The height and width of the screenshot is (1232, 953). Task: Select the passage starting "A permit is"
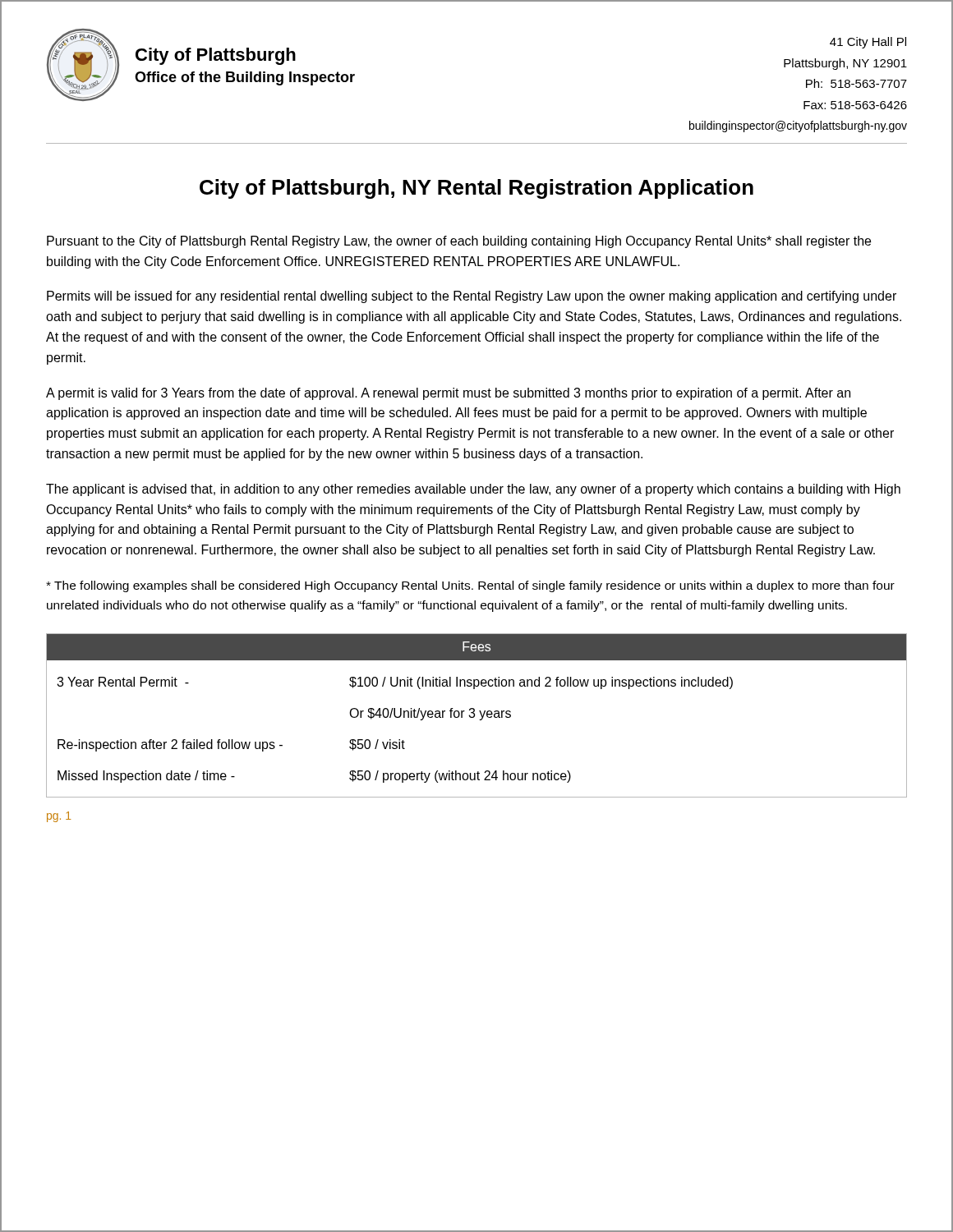[470, 423]
